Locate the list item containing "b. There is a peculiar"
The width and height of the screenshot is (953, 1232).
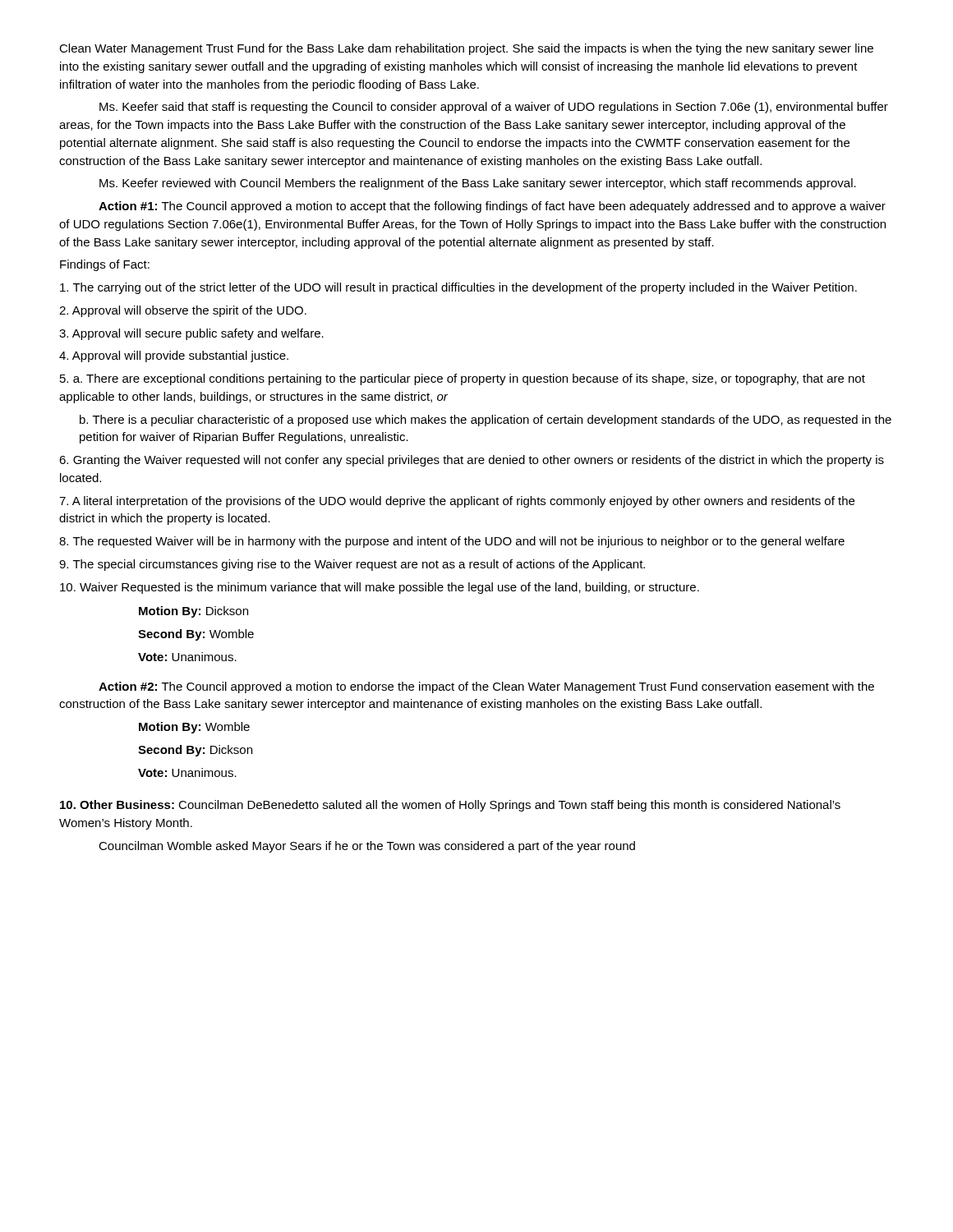coord(486,428)
